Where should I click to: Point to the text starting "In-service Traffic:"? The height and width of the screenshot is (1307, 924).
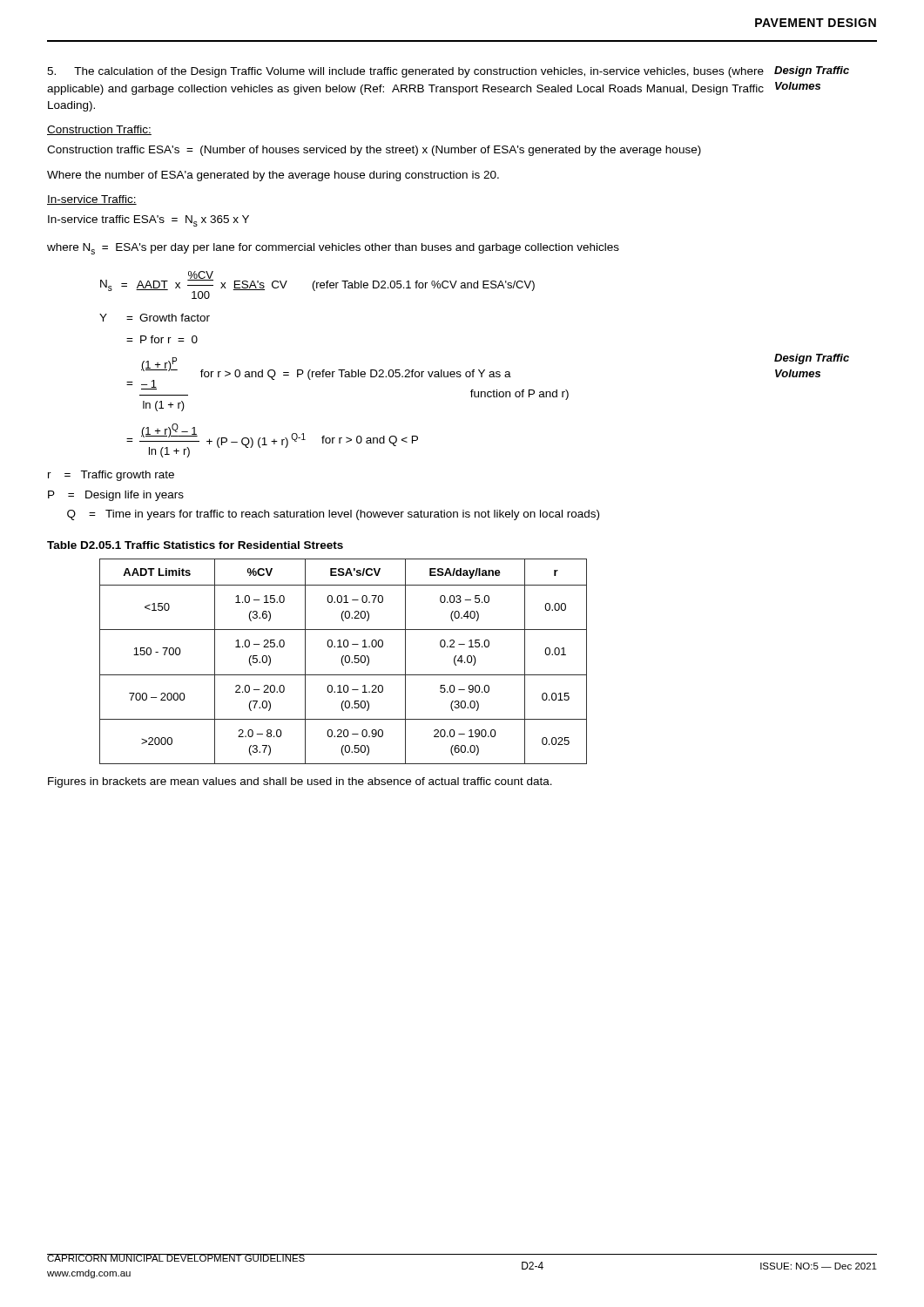coord(92,199)
